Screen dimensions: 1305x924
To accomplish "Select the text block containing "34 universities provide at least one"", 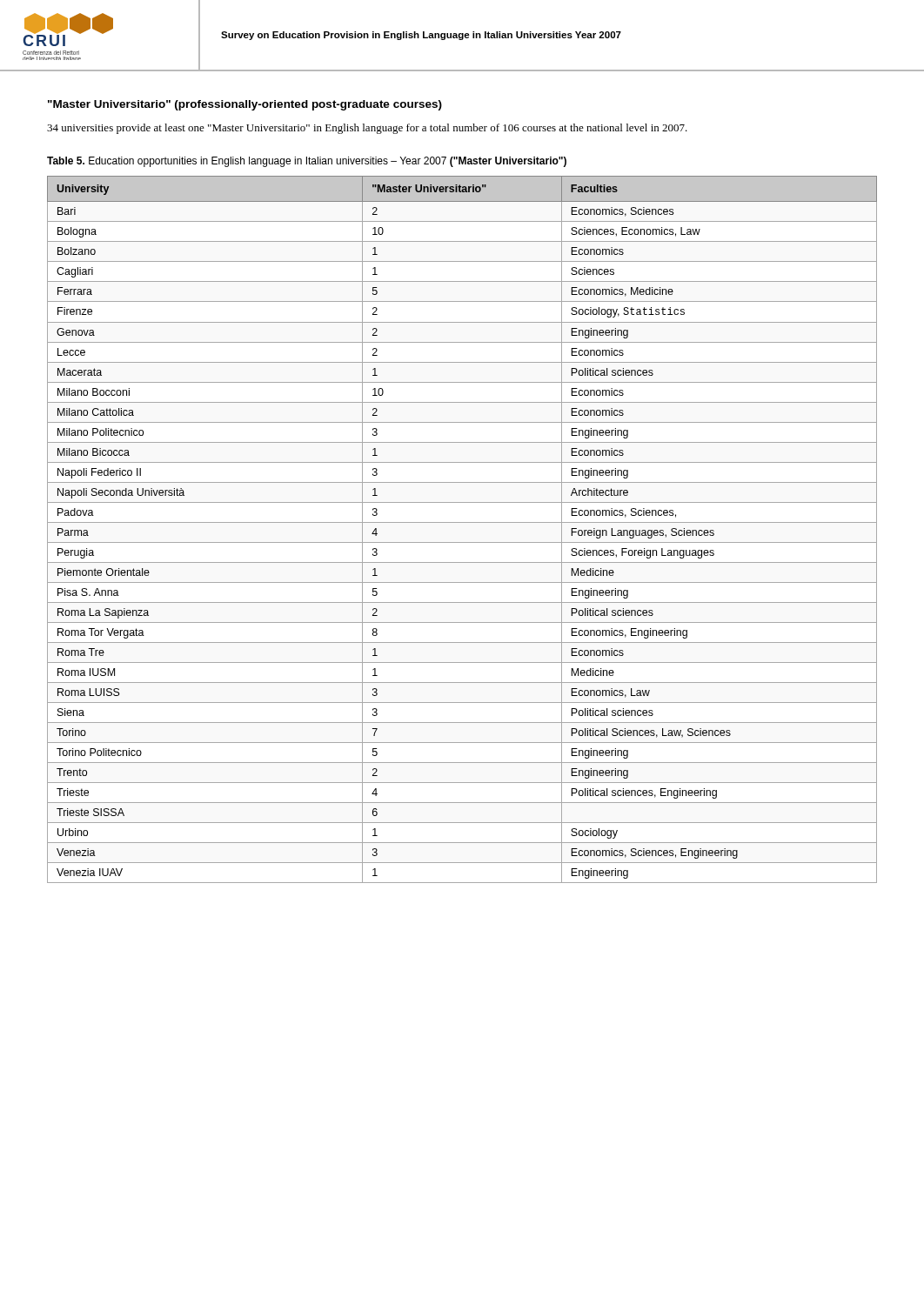I will click(367, 127).
